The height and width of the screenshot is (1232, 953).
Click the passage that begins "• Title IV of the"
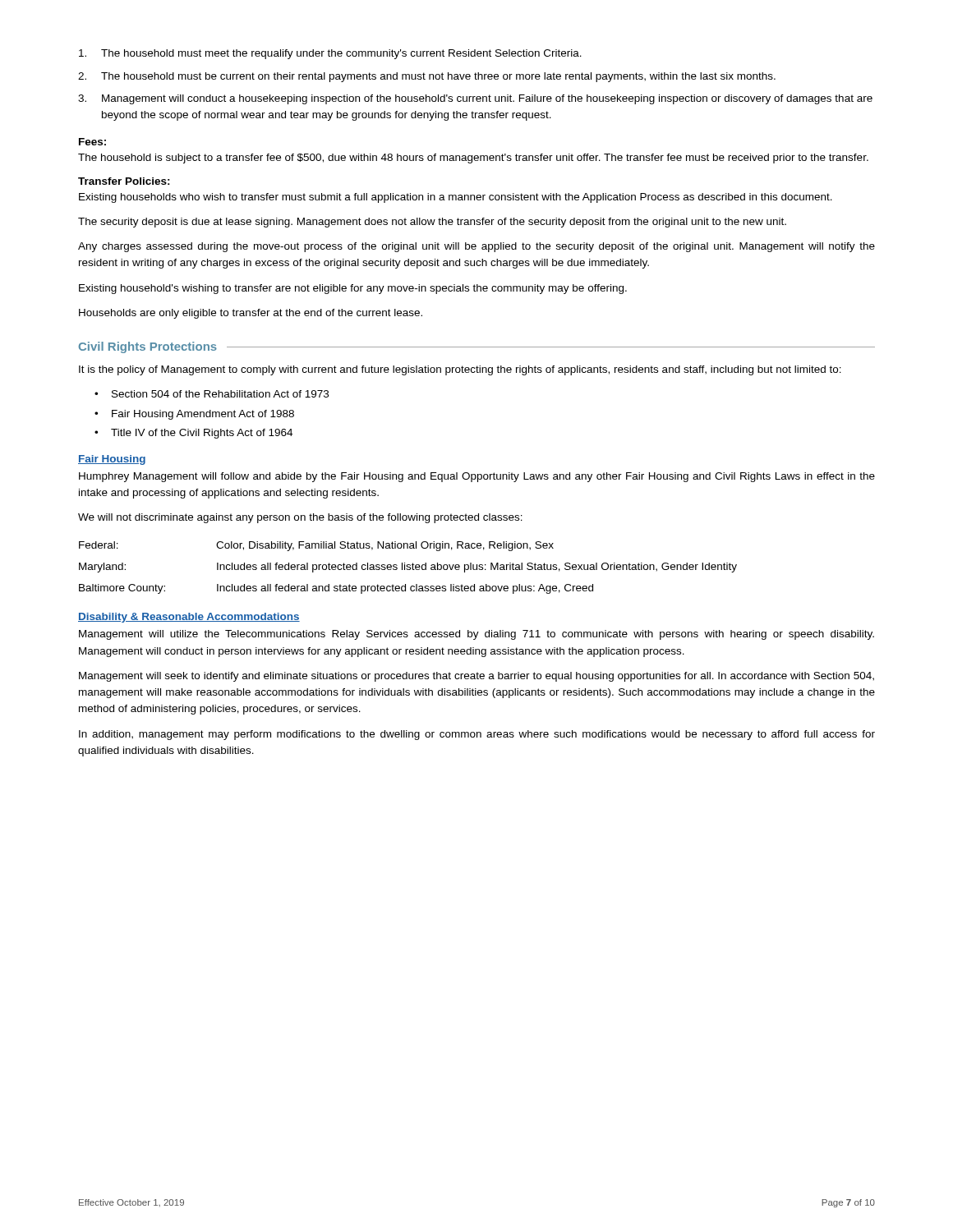click(194, 433)
